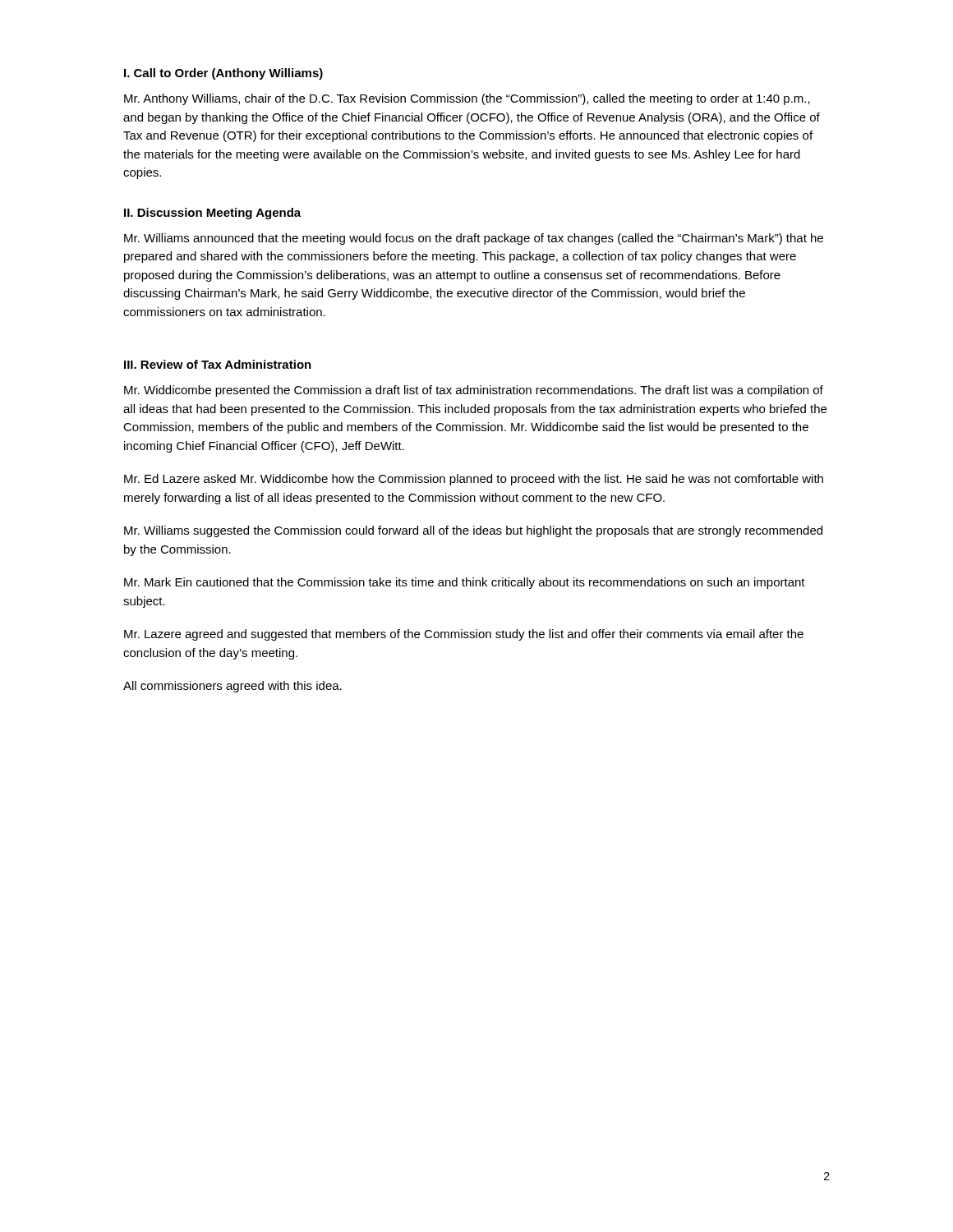Click the passage that begins "Mr. Lazere agreed and suggested that members of"
The width and height of the screenshot is (953, 1232).
[x=464, y=643]
